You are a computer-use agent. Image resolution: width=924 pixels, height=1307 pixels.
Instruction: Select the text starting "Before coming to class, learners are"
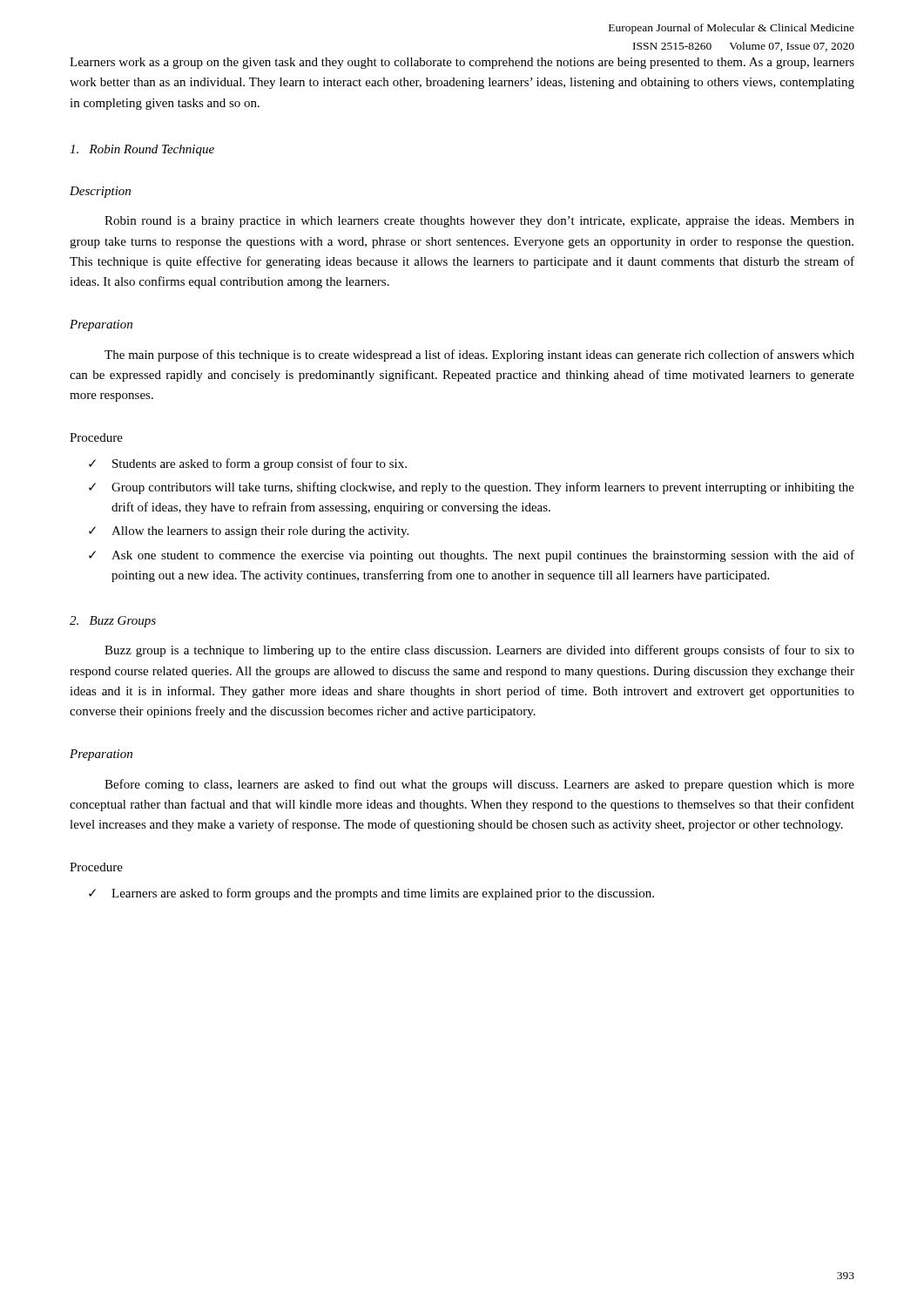tap(462, 805)
